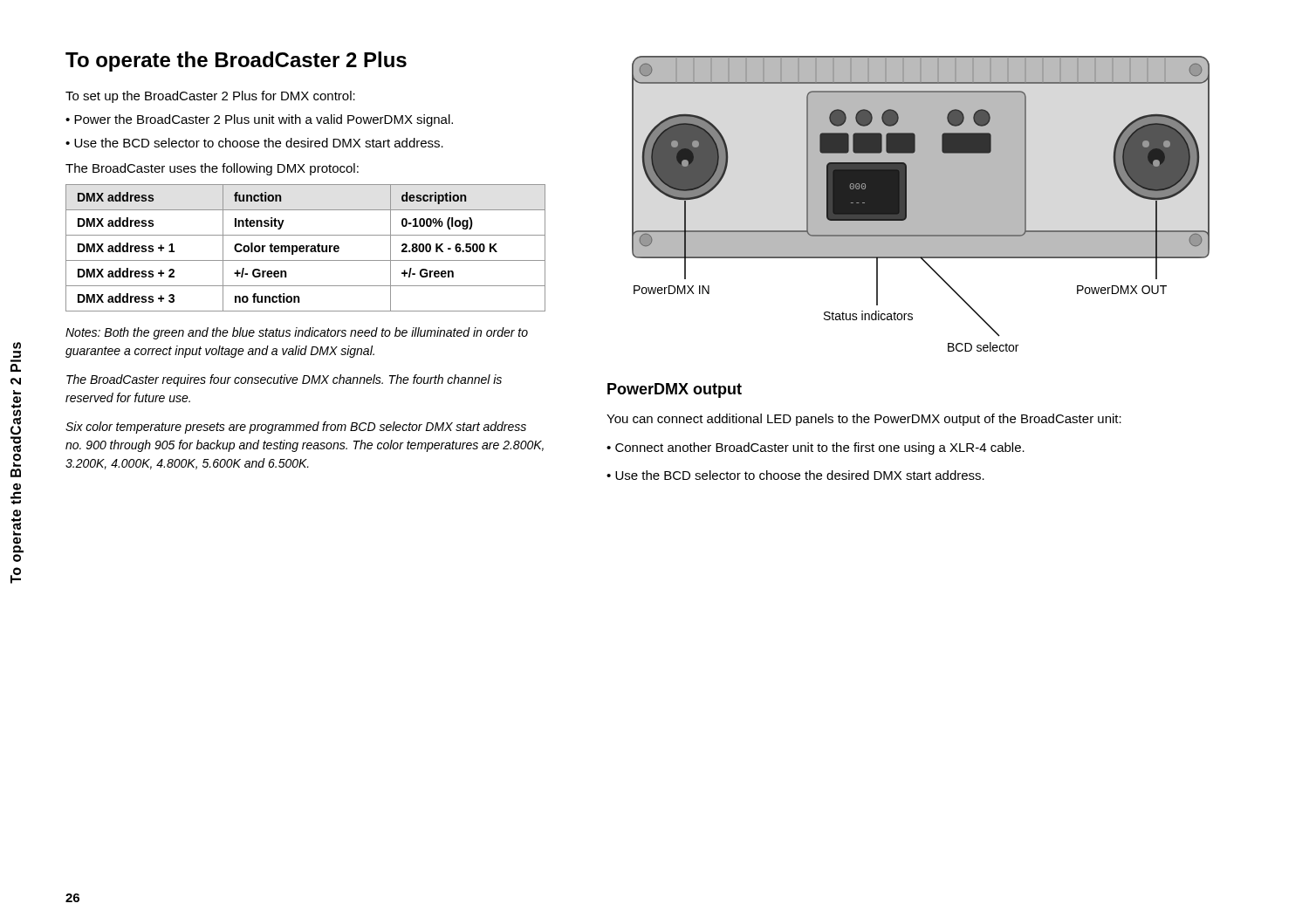
Task: Locate the text block that reads "To set up the BroadCaster 2 Plus"
Action: pyautogui.click(x=211, y=96)
